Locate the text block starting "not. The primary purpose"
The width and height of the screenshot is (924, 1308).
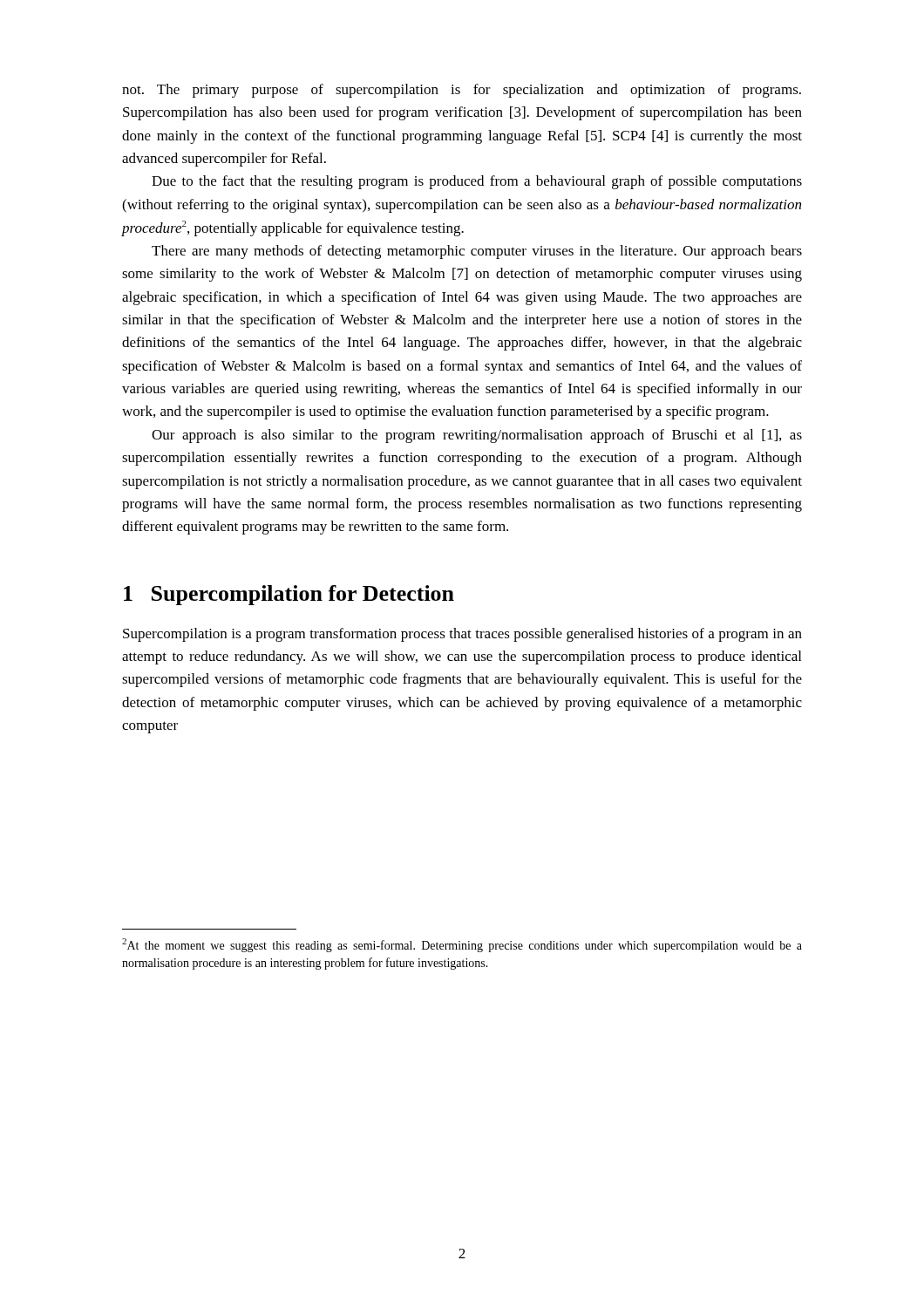click(462, 308)
